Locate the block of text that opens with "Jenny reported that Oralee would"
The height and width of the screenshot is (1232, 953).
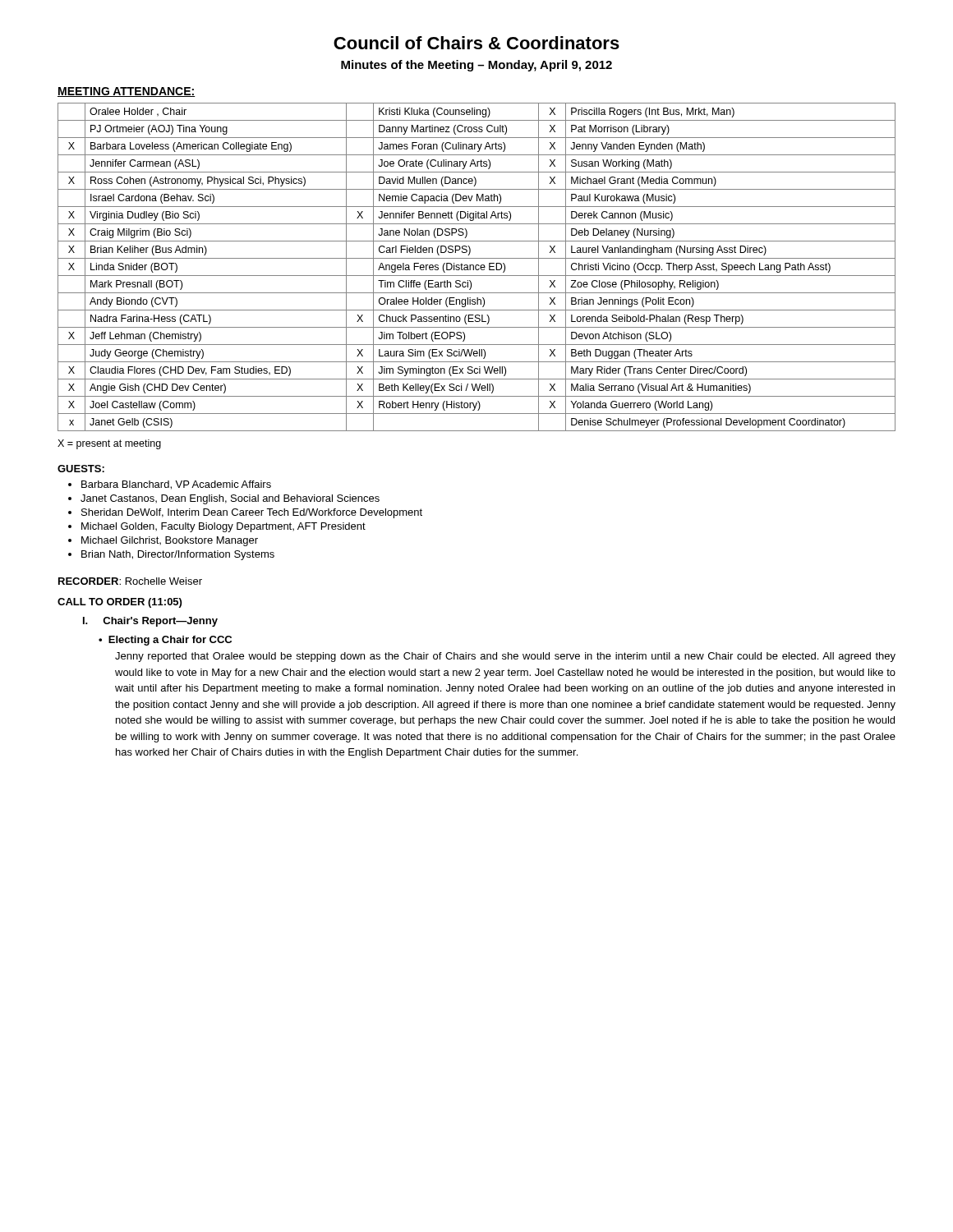505,704
